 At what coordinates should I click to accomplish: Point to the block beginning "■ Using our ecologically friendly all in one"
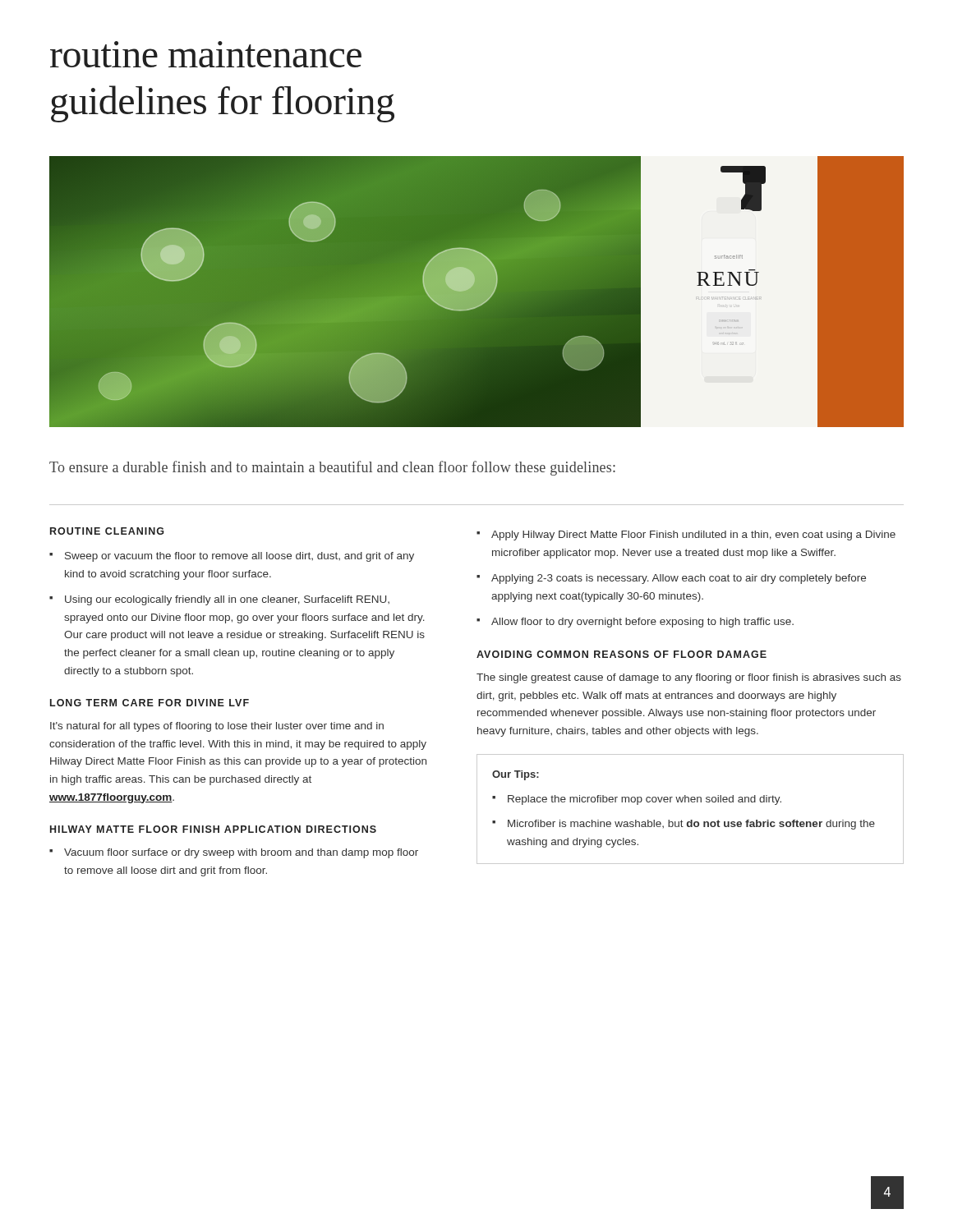pos(237,635)
